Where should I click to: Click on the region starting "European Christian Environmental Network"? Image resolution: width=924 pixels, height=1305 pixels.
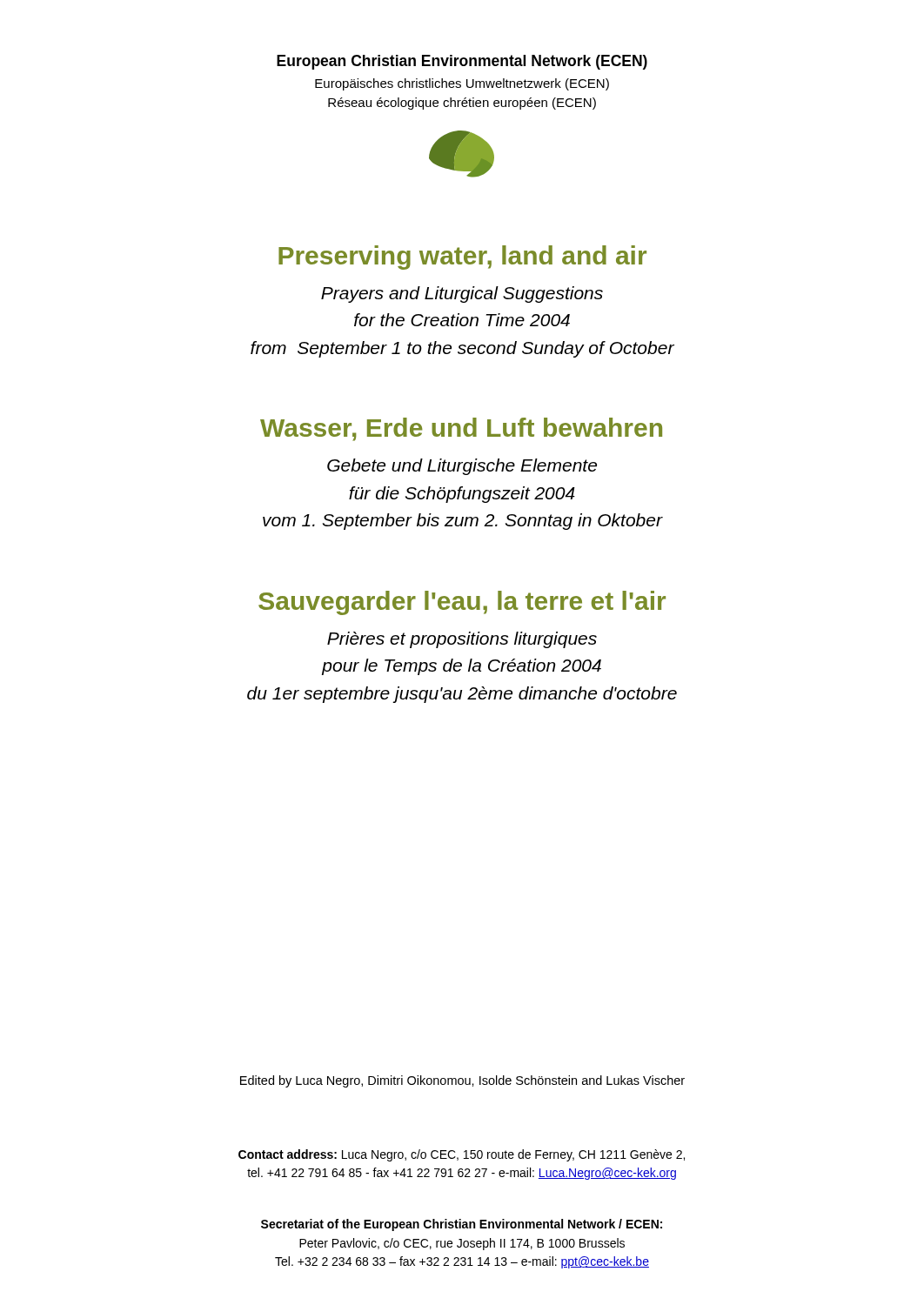coord(462,82)
